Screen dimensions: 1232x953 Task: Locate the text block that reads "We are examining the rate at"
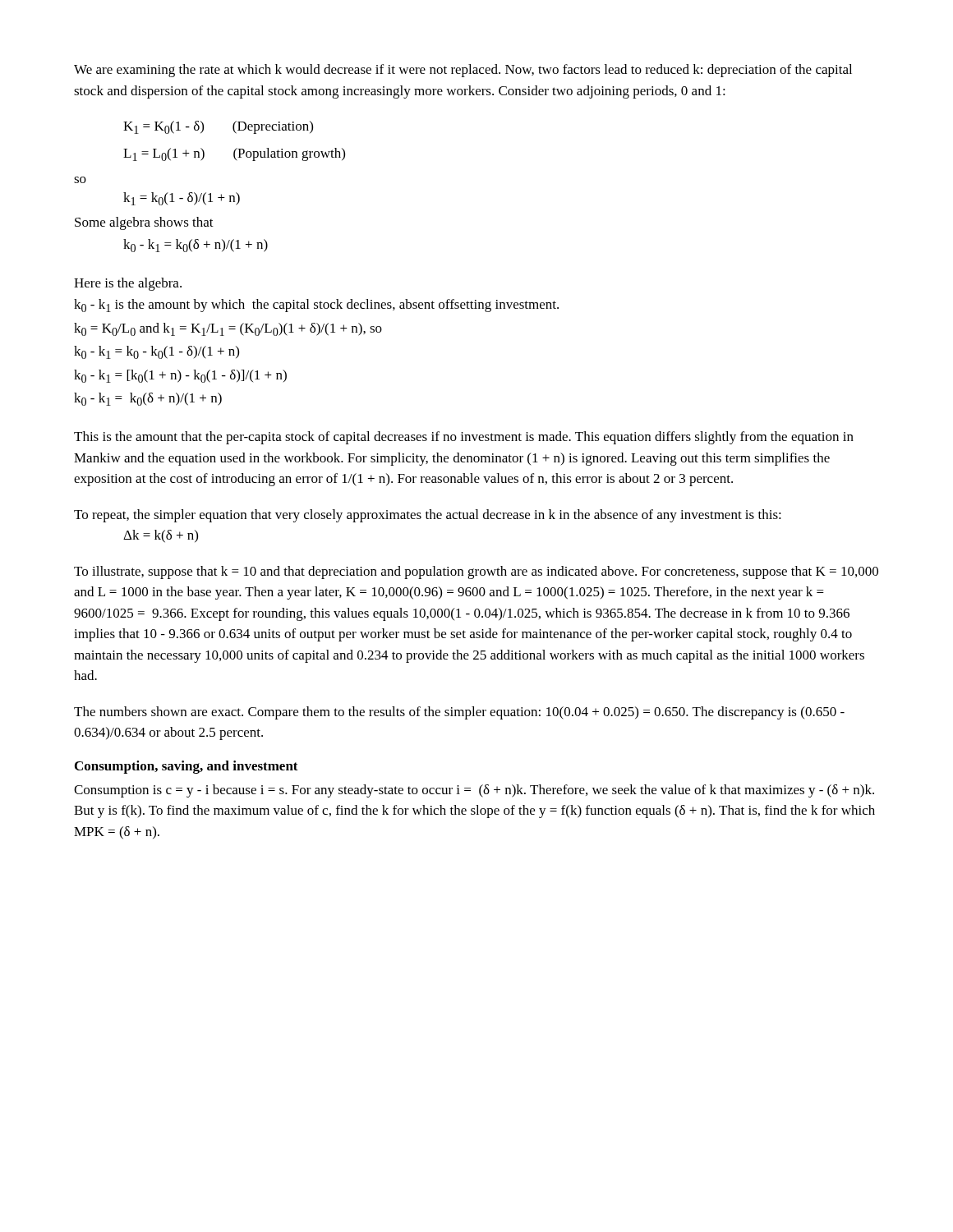[x=463, y=80]
